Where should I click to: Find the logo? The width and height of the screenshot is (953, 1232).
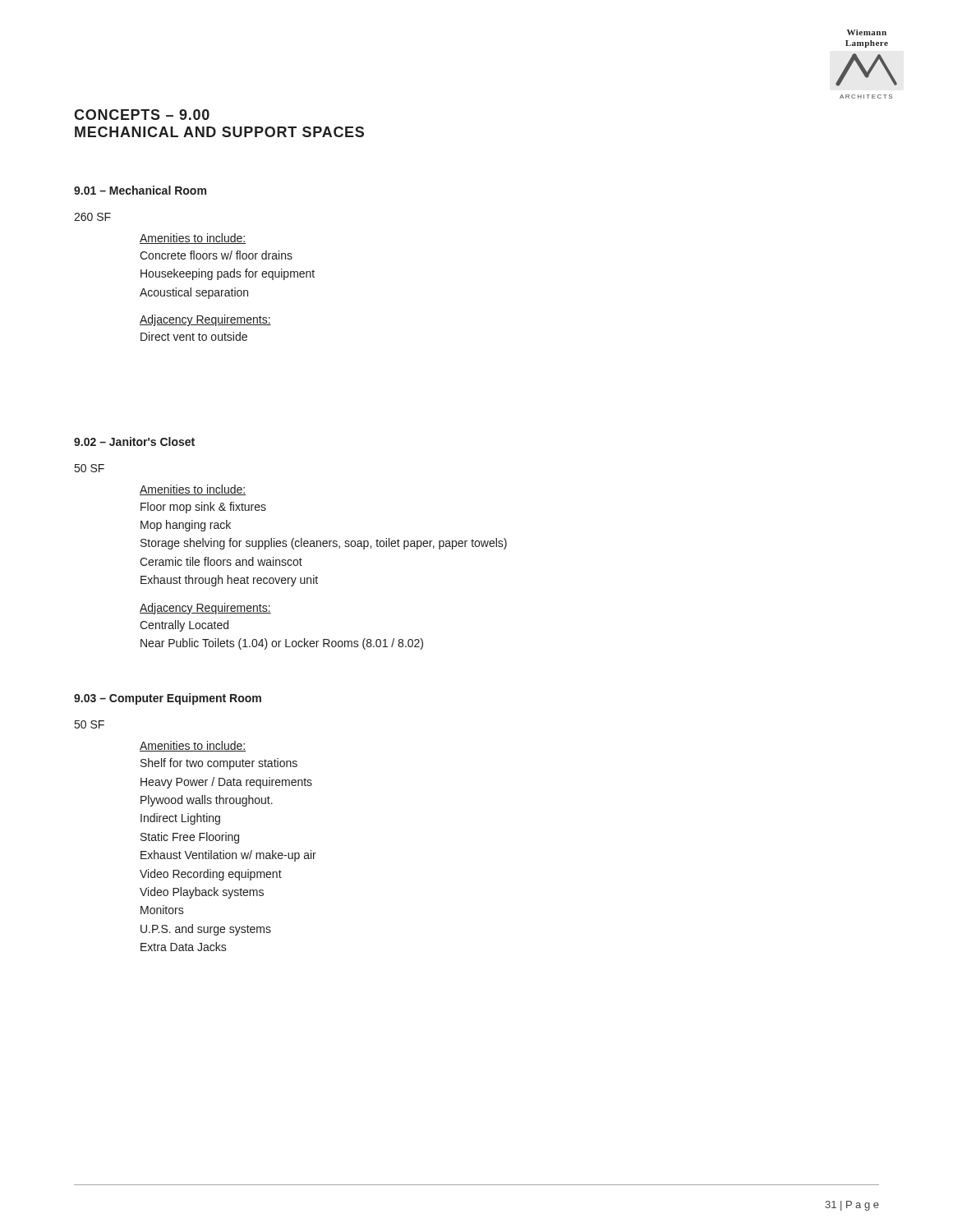[867, 65]
